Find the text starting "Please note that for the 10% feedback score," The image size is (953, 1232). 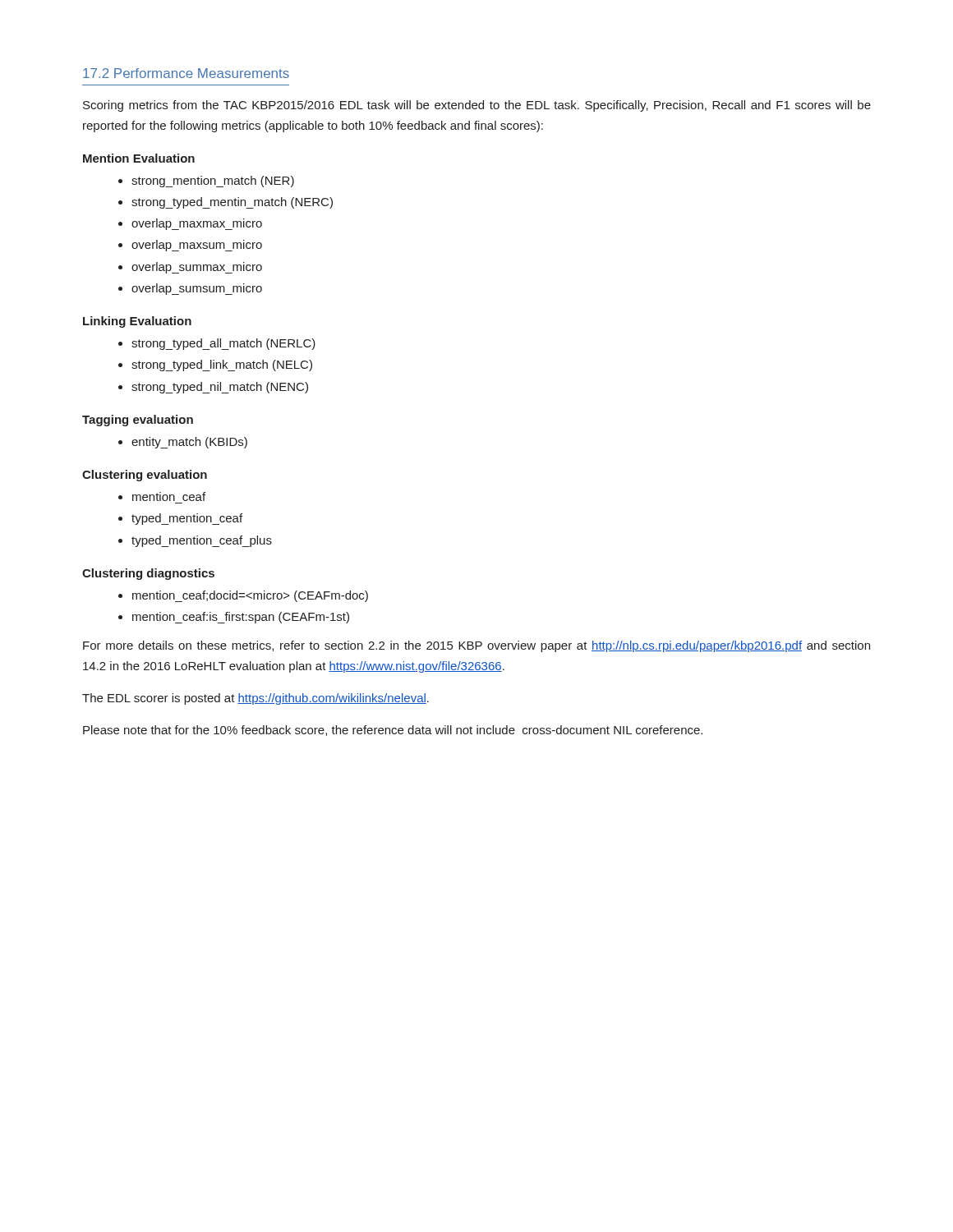(393, 729)
